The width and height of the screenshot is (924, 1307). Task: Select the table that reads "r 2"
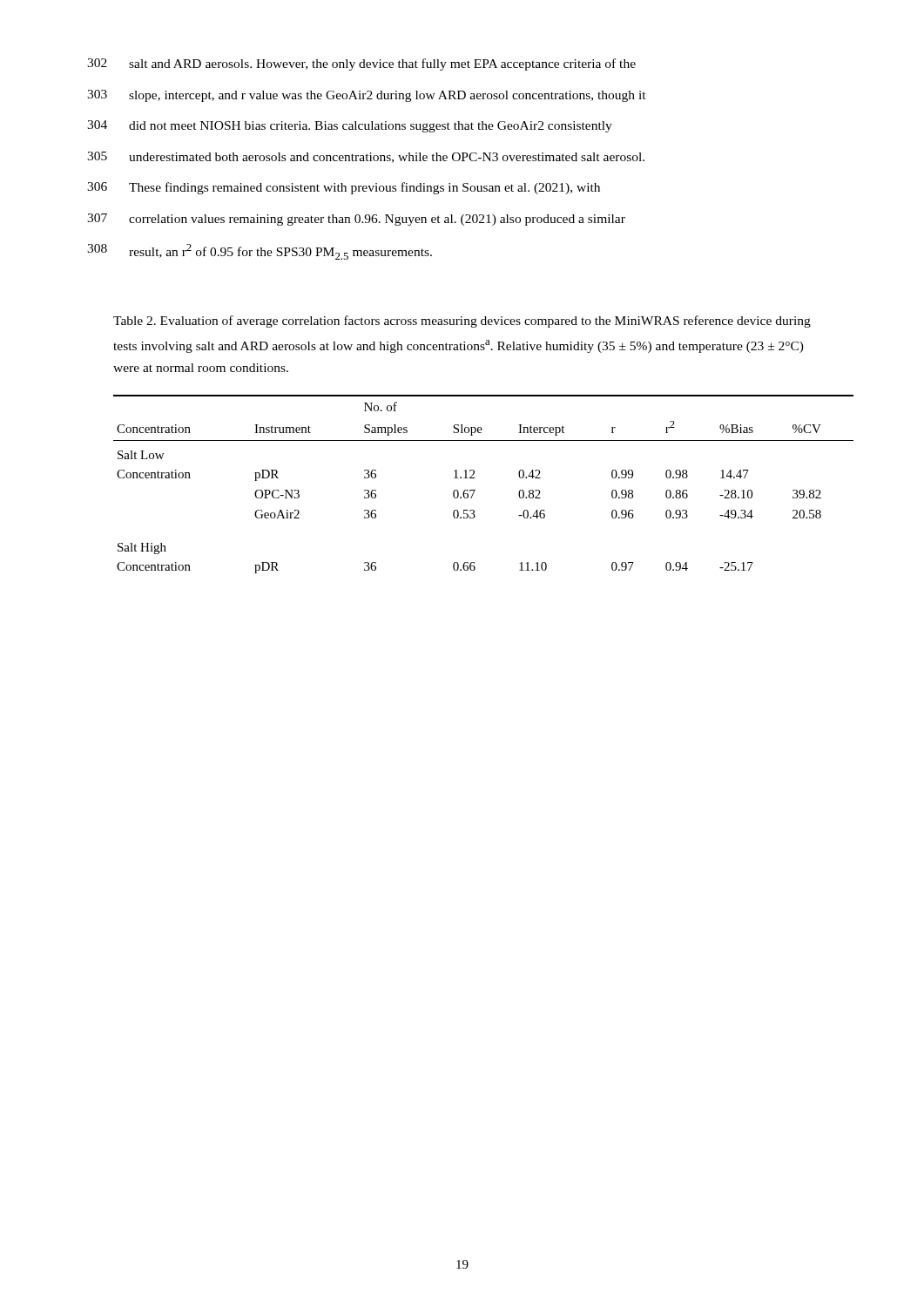pyautogui.click(x=483, y=486)
